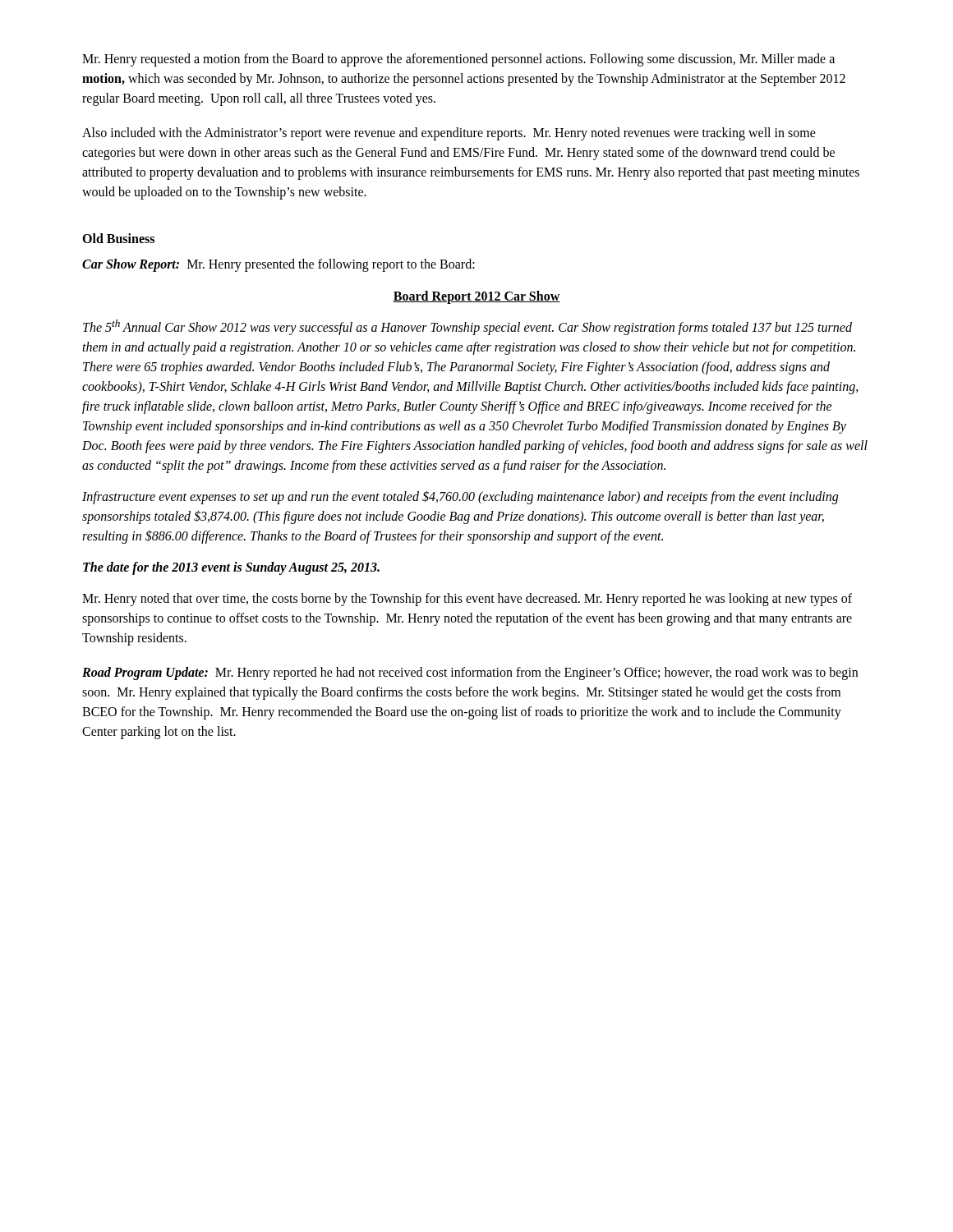Where does it say "Old Business"?
The image size is (953, 1232).
(119, 239)
